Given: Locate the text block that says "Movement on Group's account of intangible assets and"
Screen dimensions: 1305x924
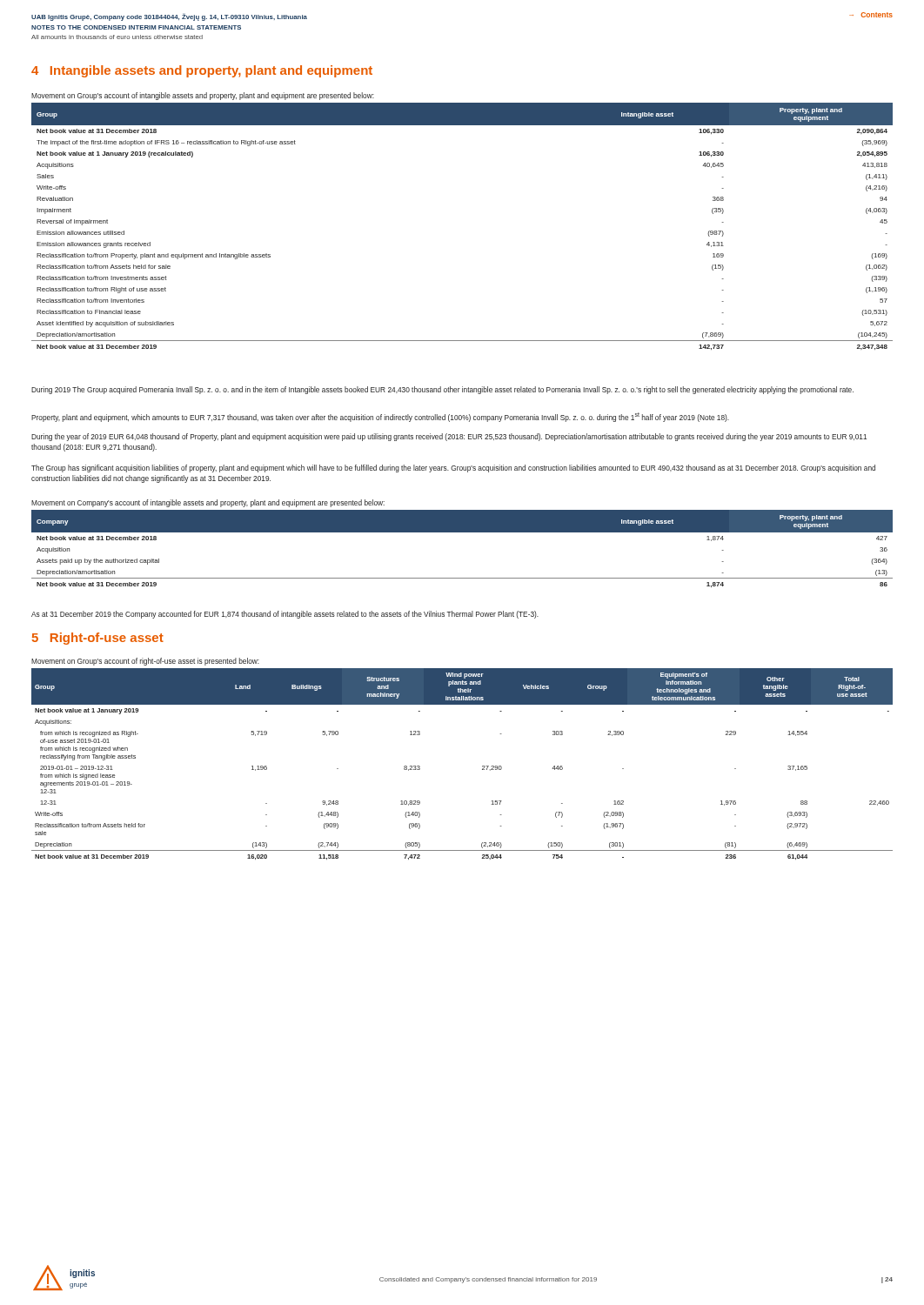Looking at the screenshot, I should pos(203,96).
